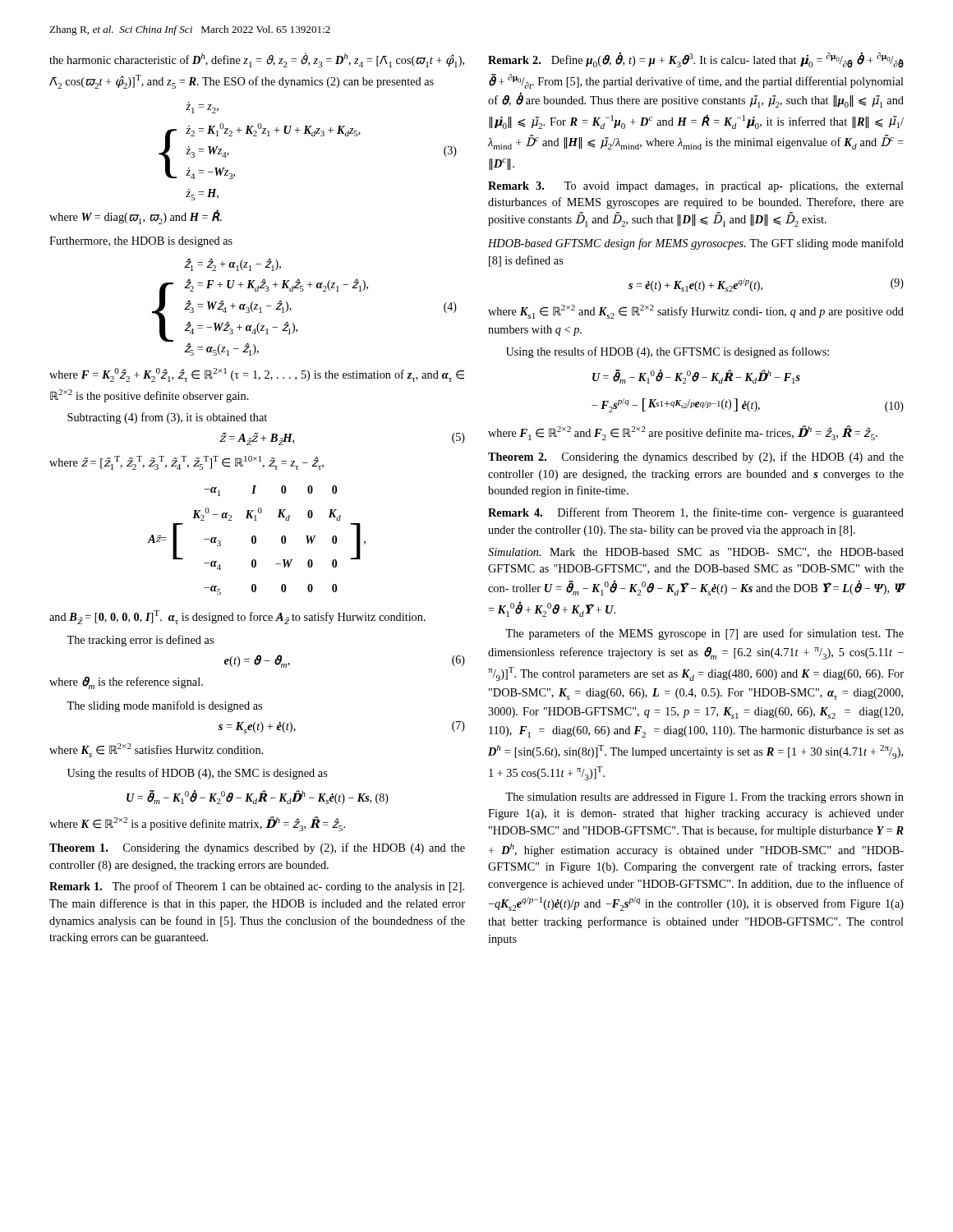Select the passage starting "Remark 4. Different from"
The width and height of the screenshot is (953, 1232).
[x=696, y=521]
